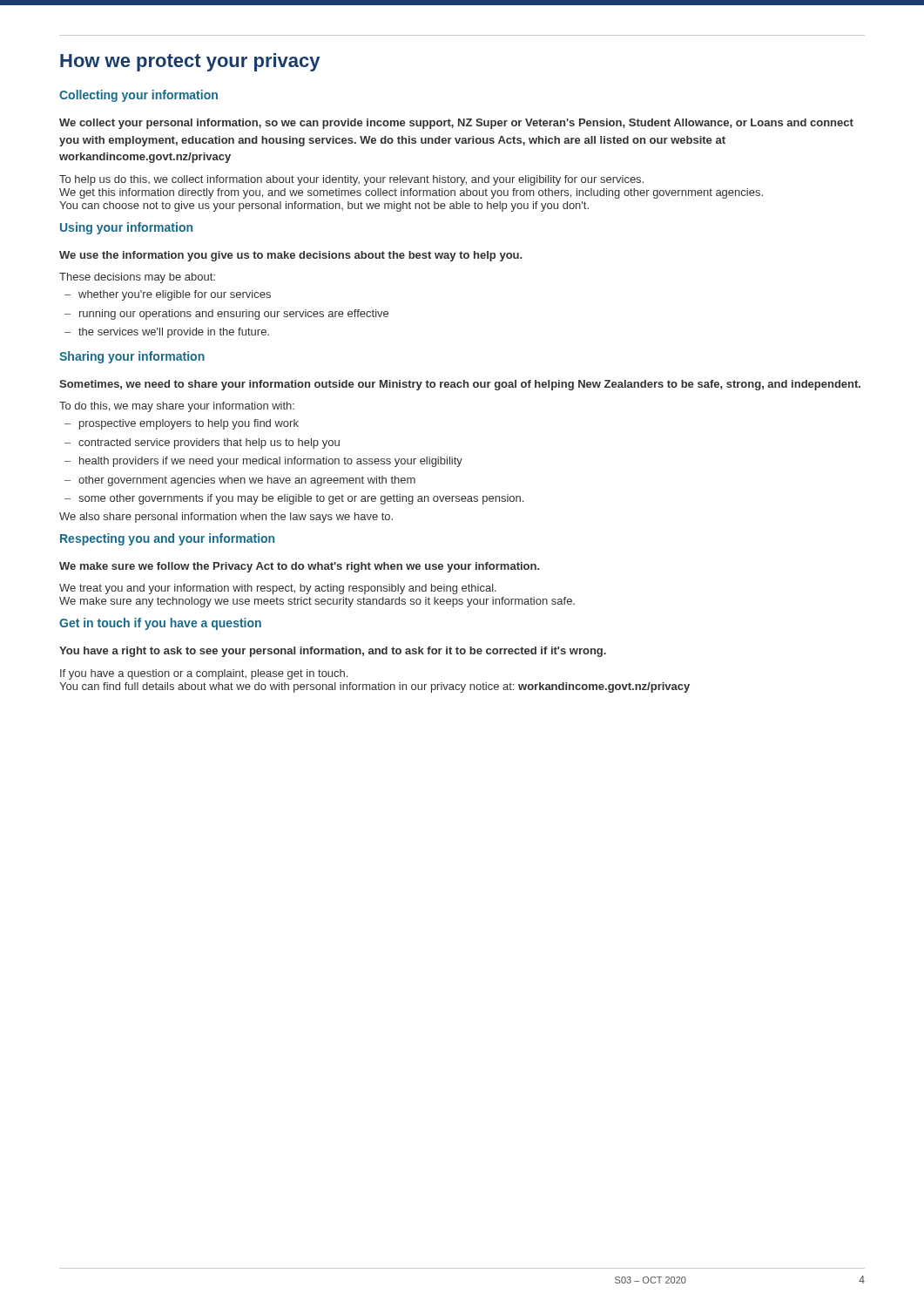924x1307 pixels.
Task: Where is the passage that starts "We collect your personal information,"?
Action: click(462, 140)
